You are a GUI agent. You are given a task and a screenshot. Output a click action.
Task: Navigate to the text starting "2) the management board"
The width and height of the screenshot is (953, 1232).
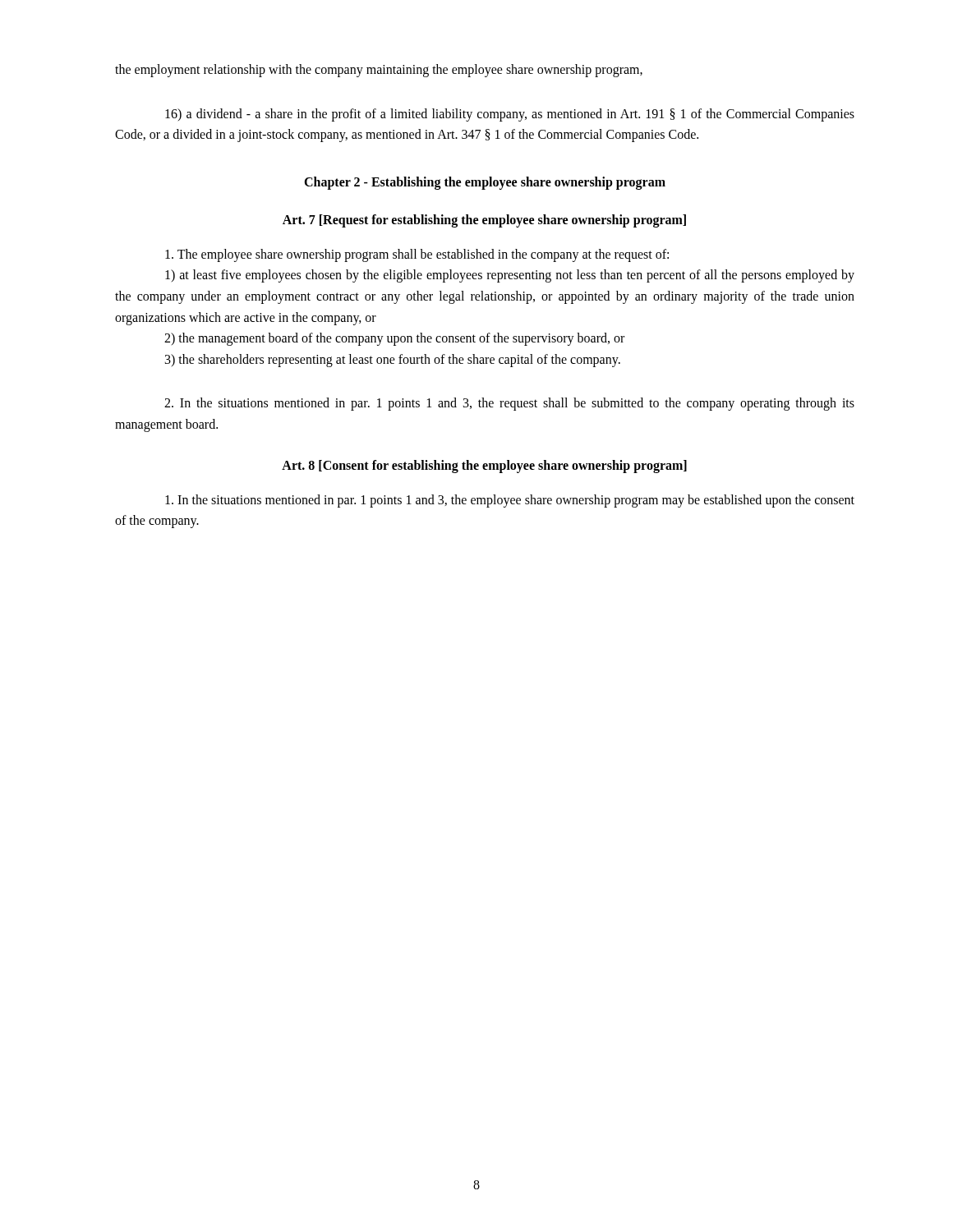[x=485, y=338]
